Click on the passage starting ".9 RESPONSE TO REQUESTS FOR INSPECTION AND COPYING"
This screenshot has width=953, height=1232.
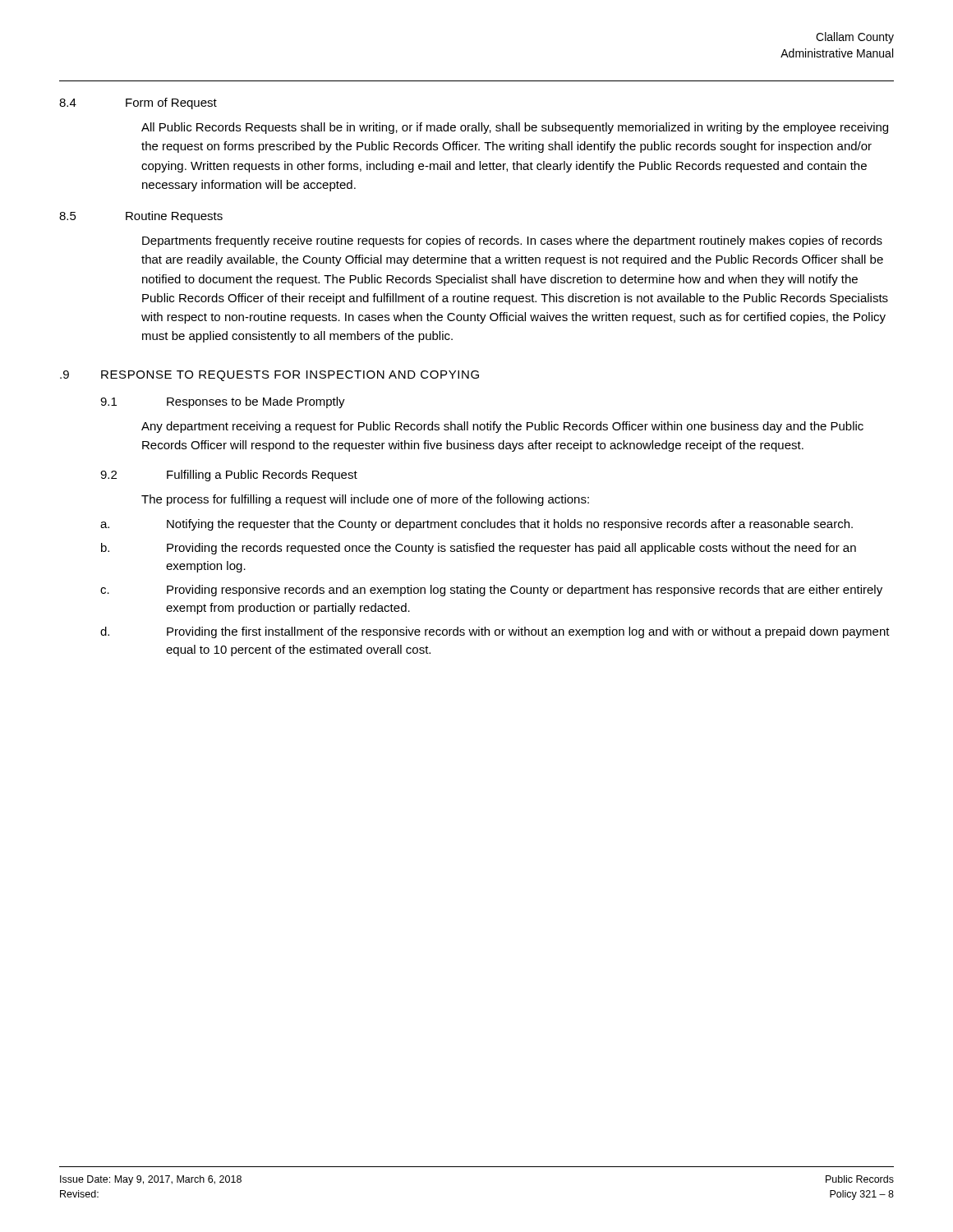(x=270, y=374)
